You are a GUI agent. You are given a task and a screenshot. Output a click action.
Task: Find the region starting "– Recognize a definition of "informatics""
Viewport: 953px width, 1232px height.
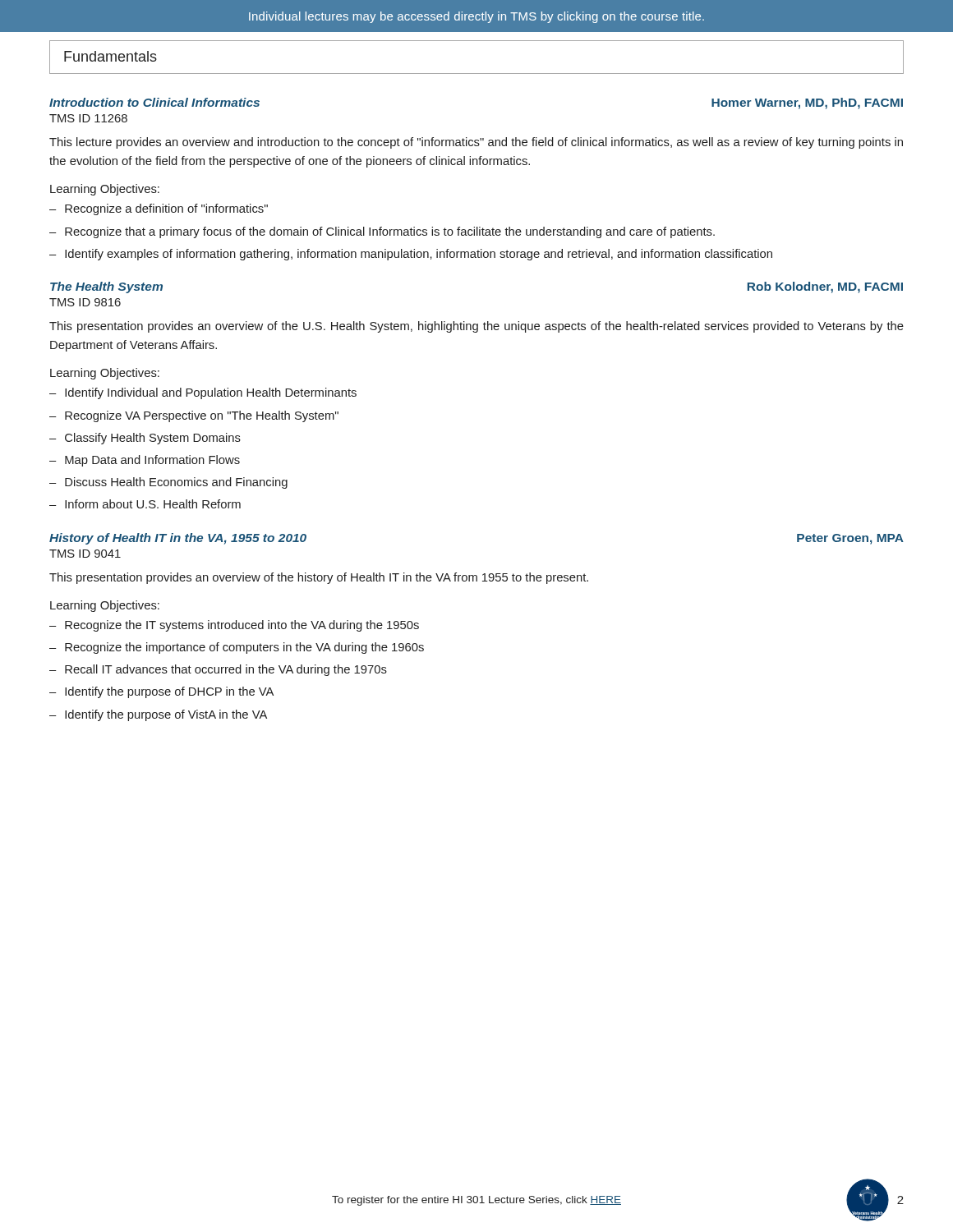point(159,209)
